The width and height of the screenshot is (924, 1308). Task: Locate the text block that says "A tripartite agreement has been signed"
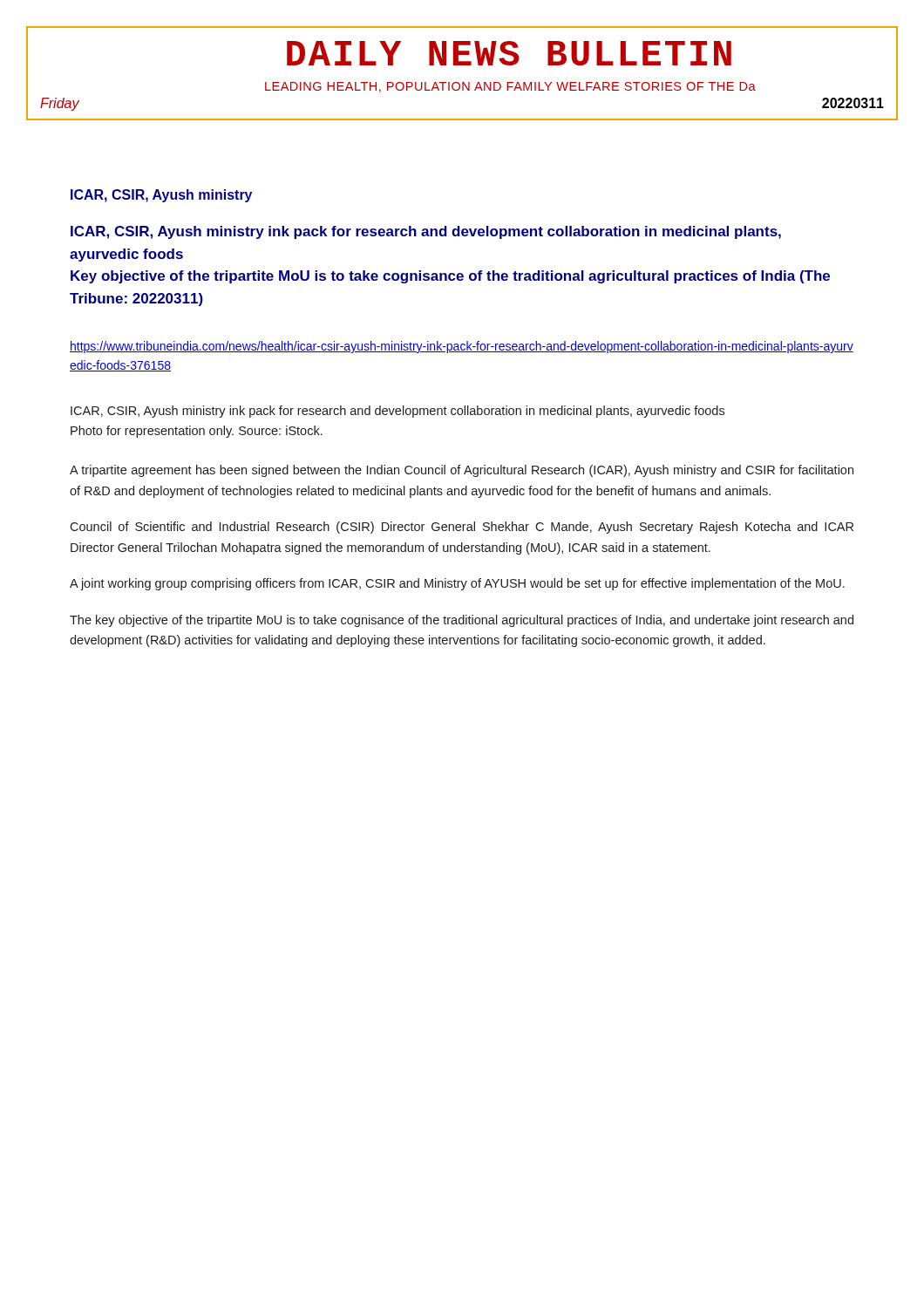[x=462, y=480]
